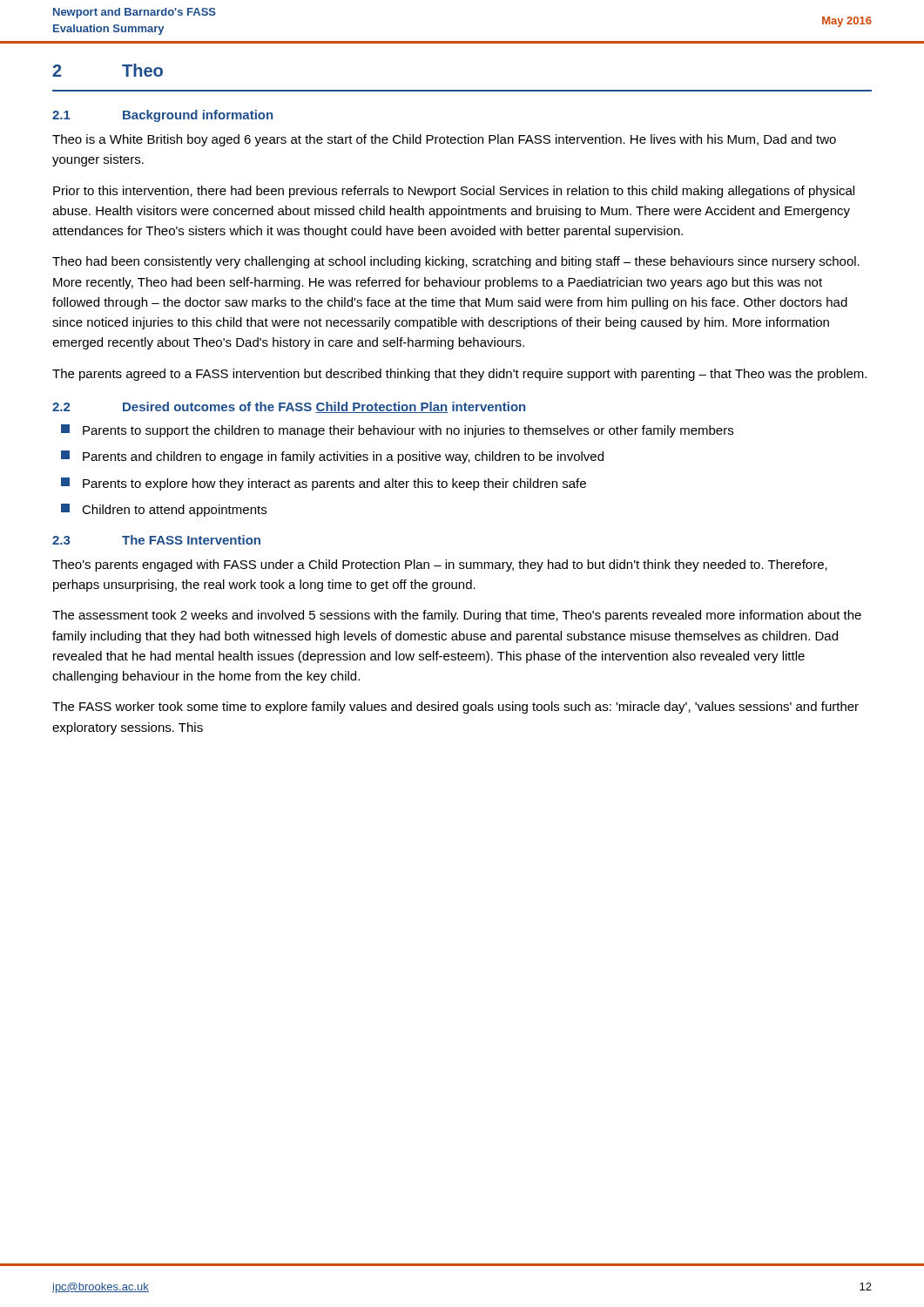
Task: Select the section header with the text "2.1 Background information"
Action: [x=163, y=115]
